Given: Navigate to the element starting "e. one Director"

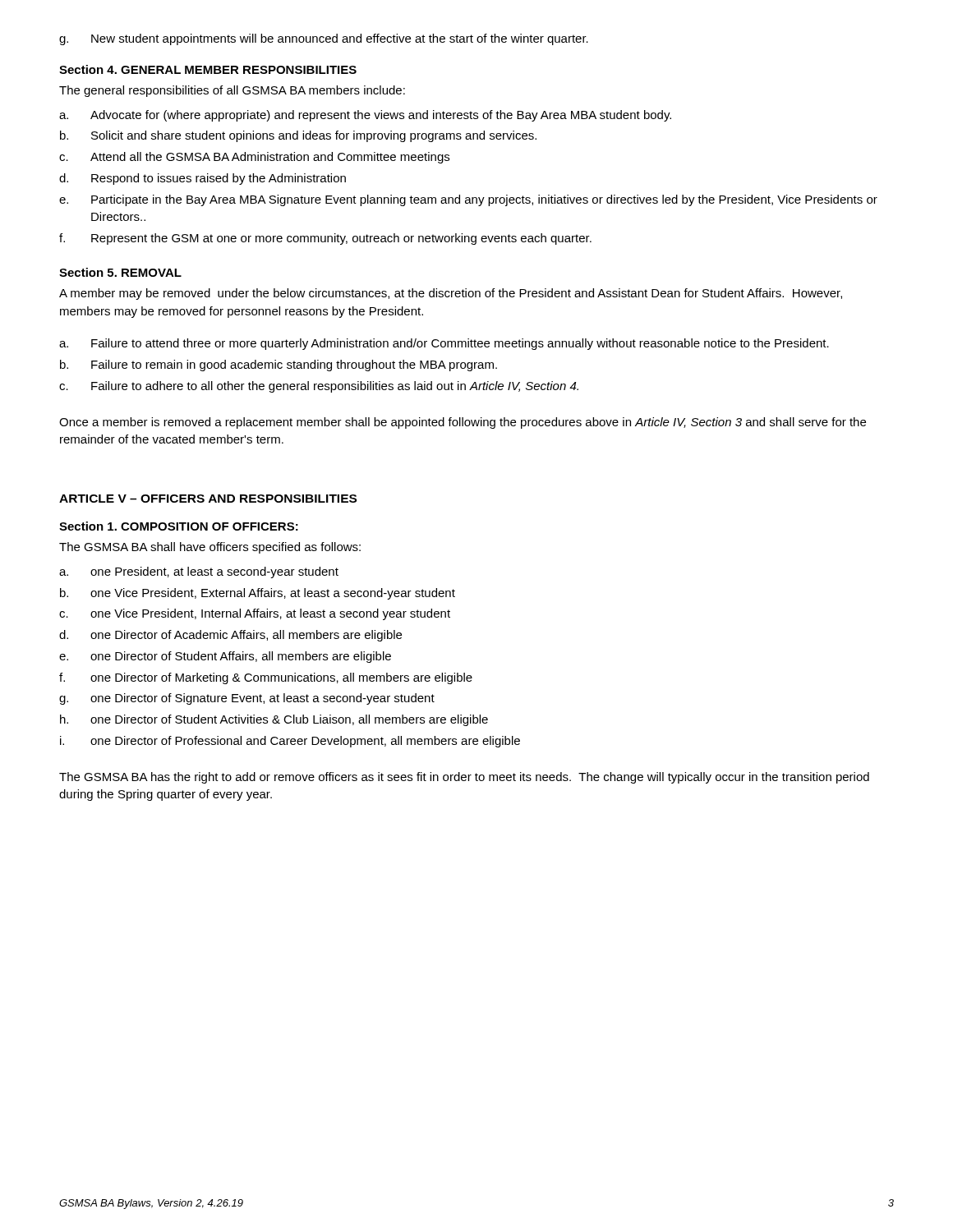Looking at the screenshot, I should click(225, 657).
